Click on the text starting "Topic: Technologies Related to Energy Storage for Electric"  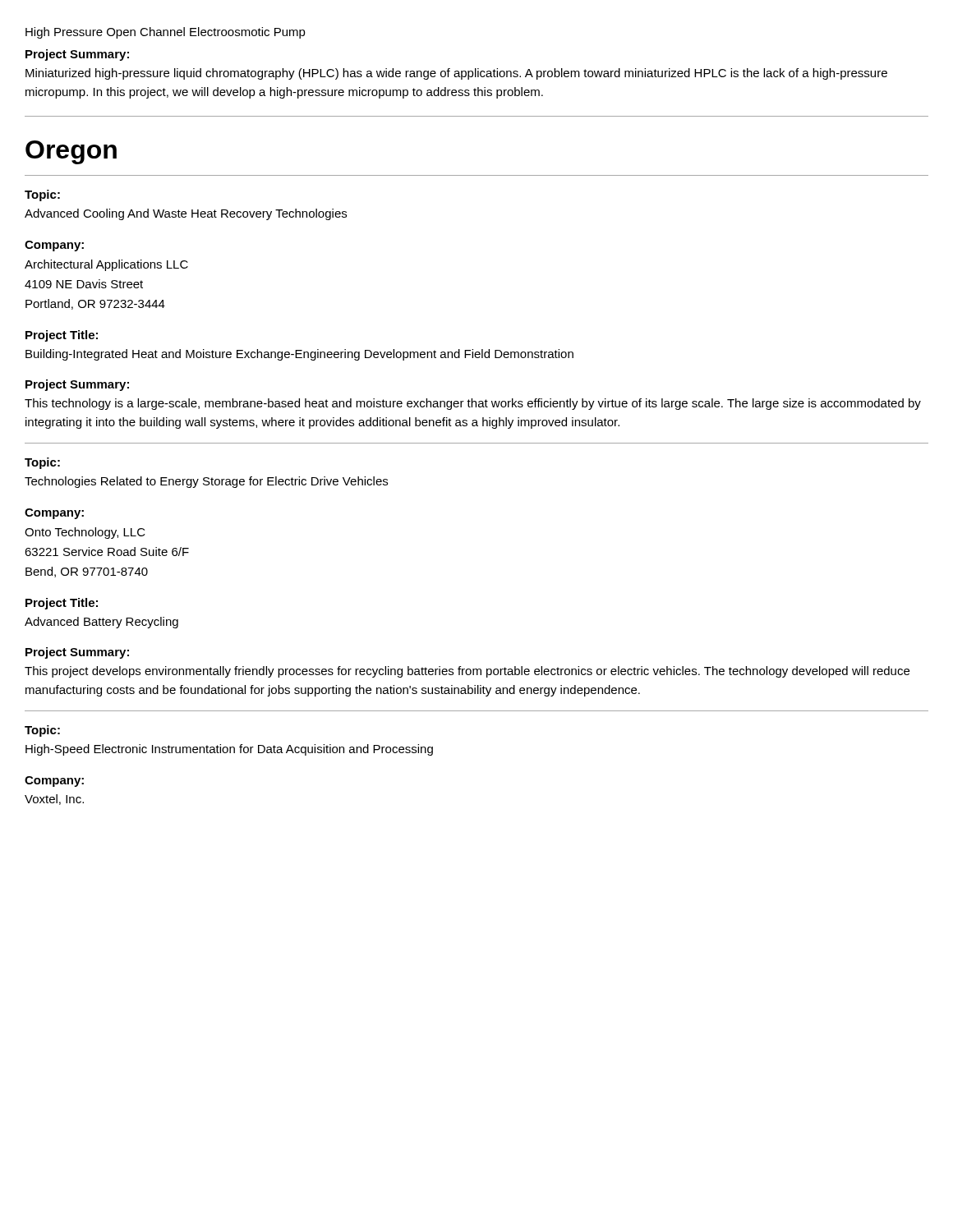(x=42, y=463)
